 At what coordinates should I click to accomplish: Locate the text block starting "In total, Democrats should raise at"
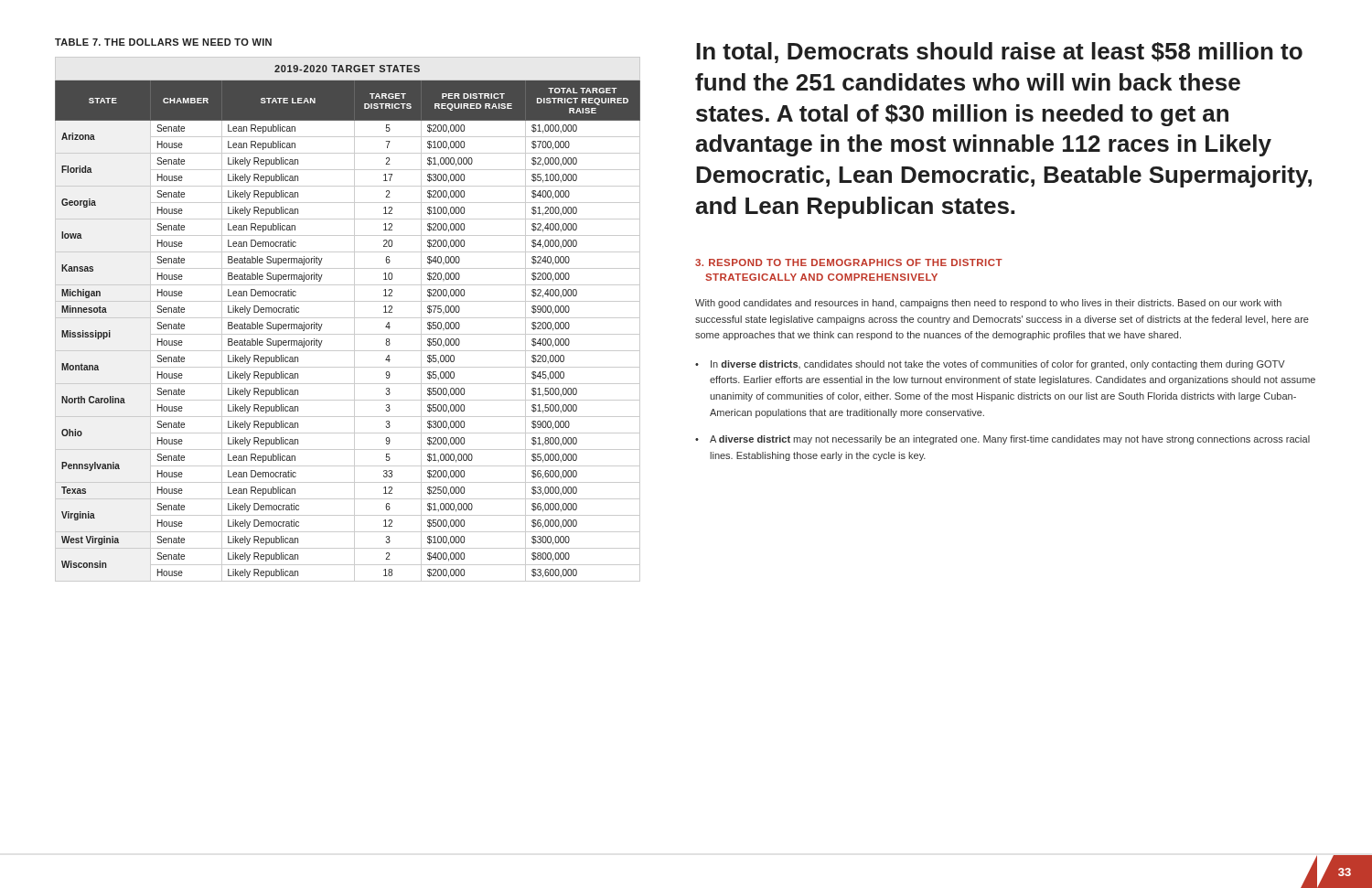click(x=1004, y=128)
